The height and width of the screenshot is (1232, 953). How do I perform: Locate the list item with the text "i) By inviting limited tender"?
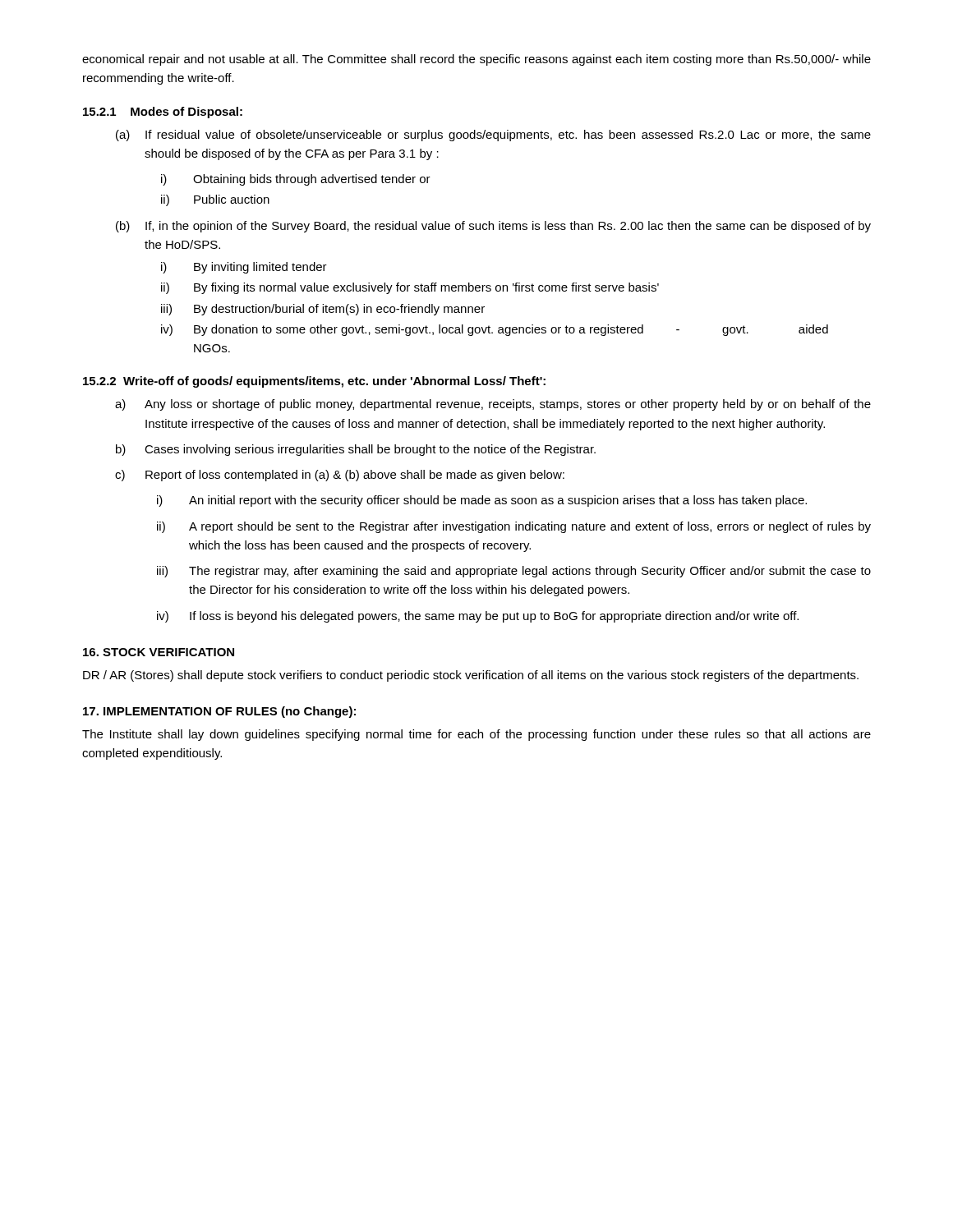(244, 268)
